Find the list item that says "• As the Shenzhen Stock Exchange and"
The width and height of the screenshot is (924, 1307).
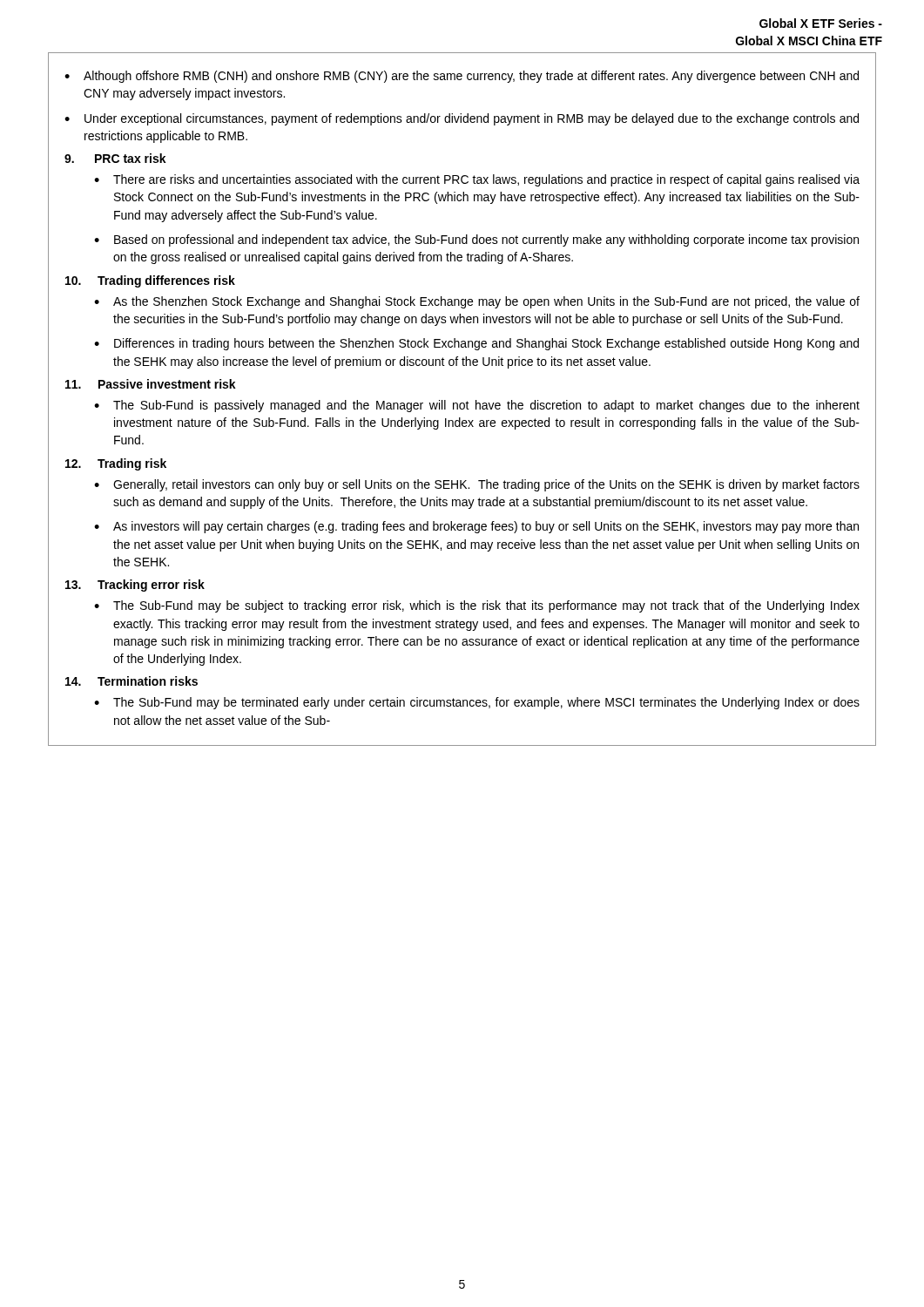477,310
